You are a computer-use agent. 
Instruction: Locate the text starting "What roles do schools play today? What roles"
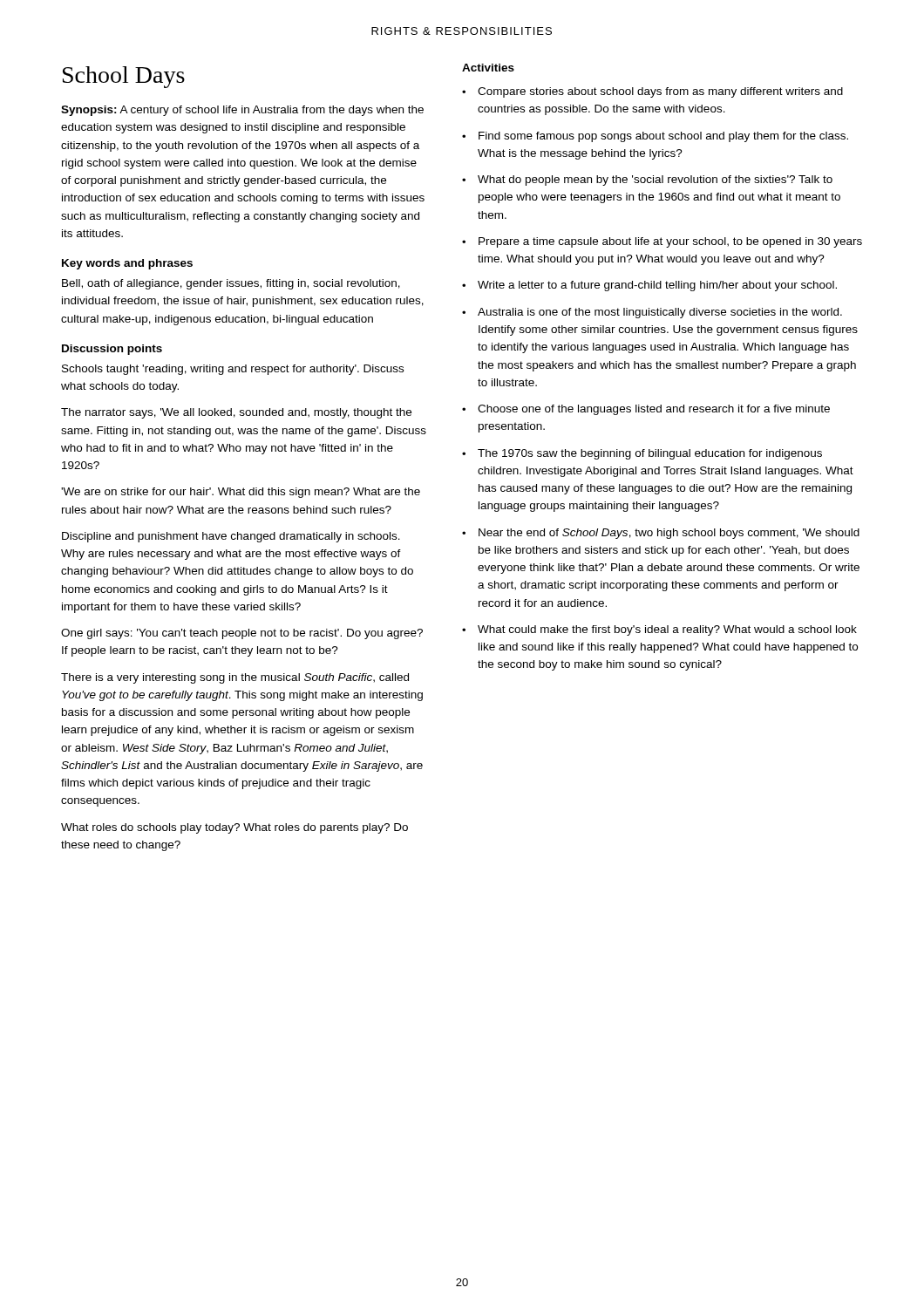tap(235, 835)
